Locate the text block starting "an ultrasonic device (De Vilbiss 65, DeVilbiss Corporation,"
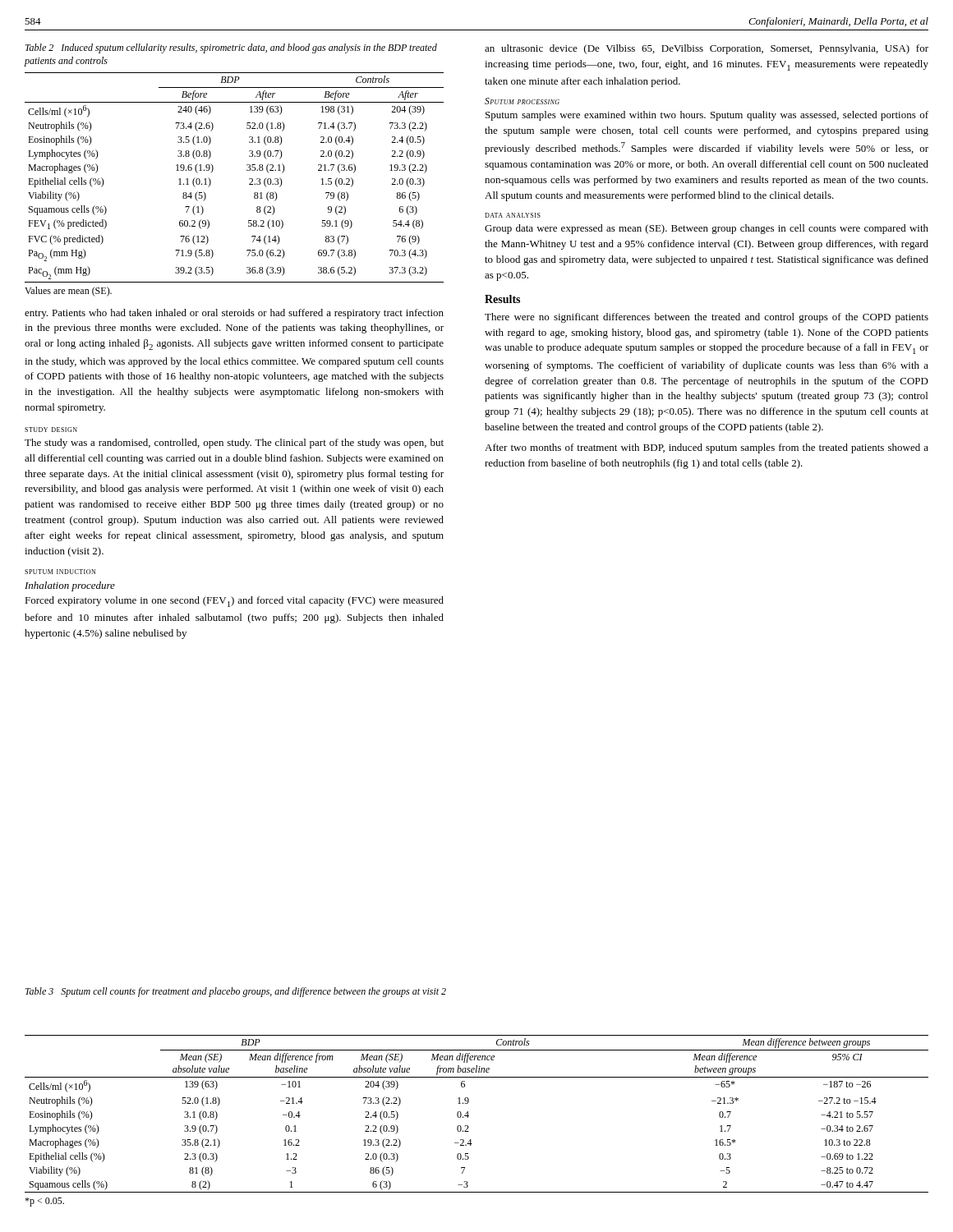This screenshot has width=953, height=1232. 707,65
